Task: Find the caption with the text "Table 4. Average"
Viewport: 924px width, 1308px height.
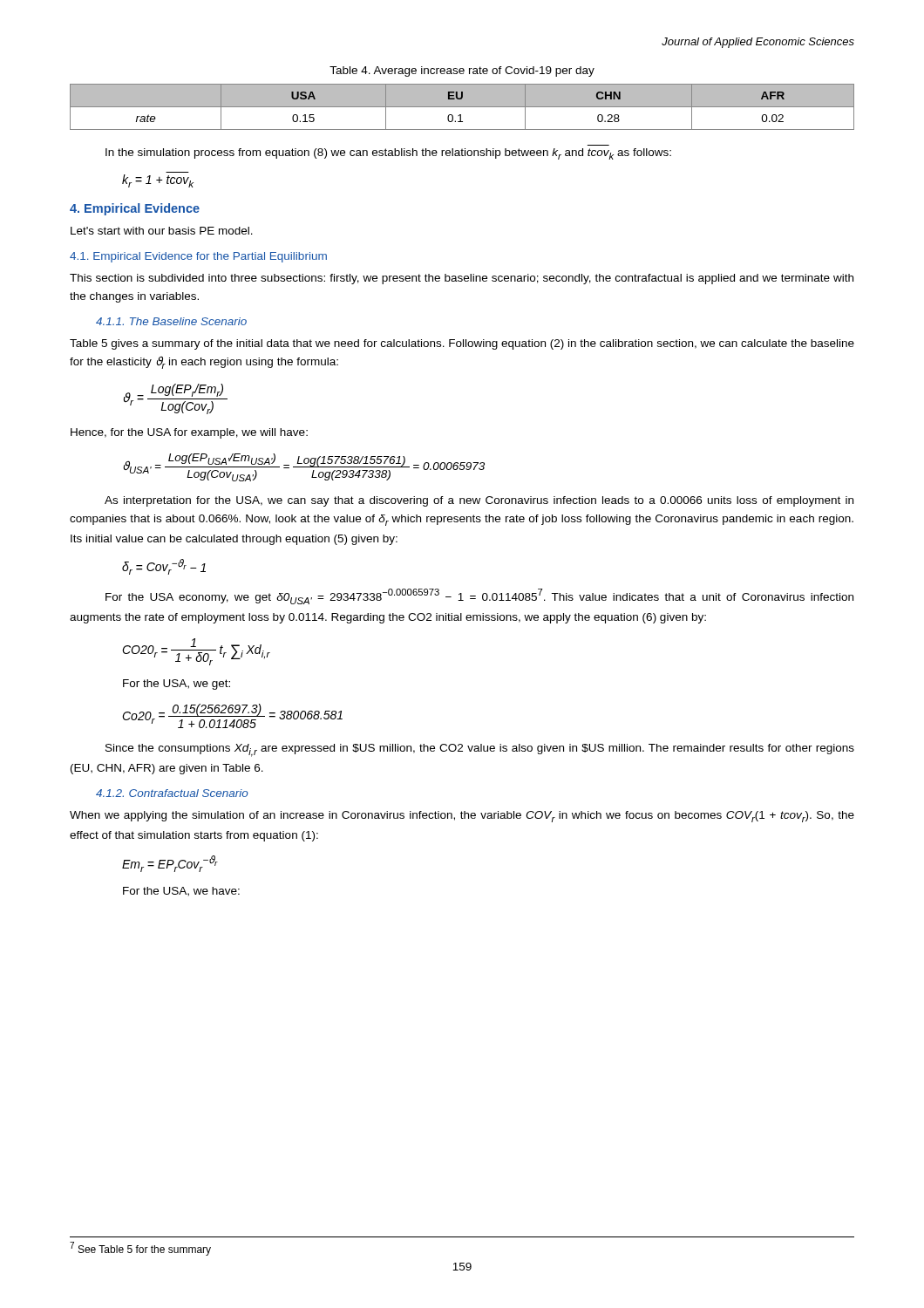Action: tap(462, 70)
